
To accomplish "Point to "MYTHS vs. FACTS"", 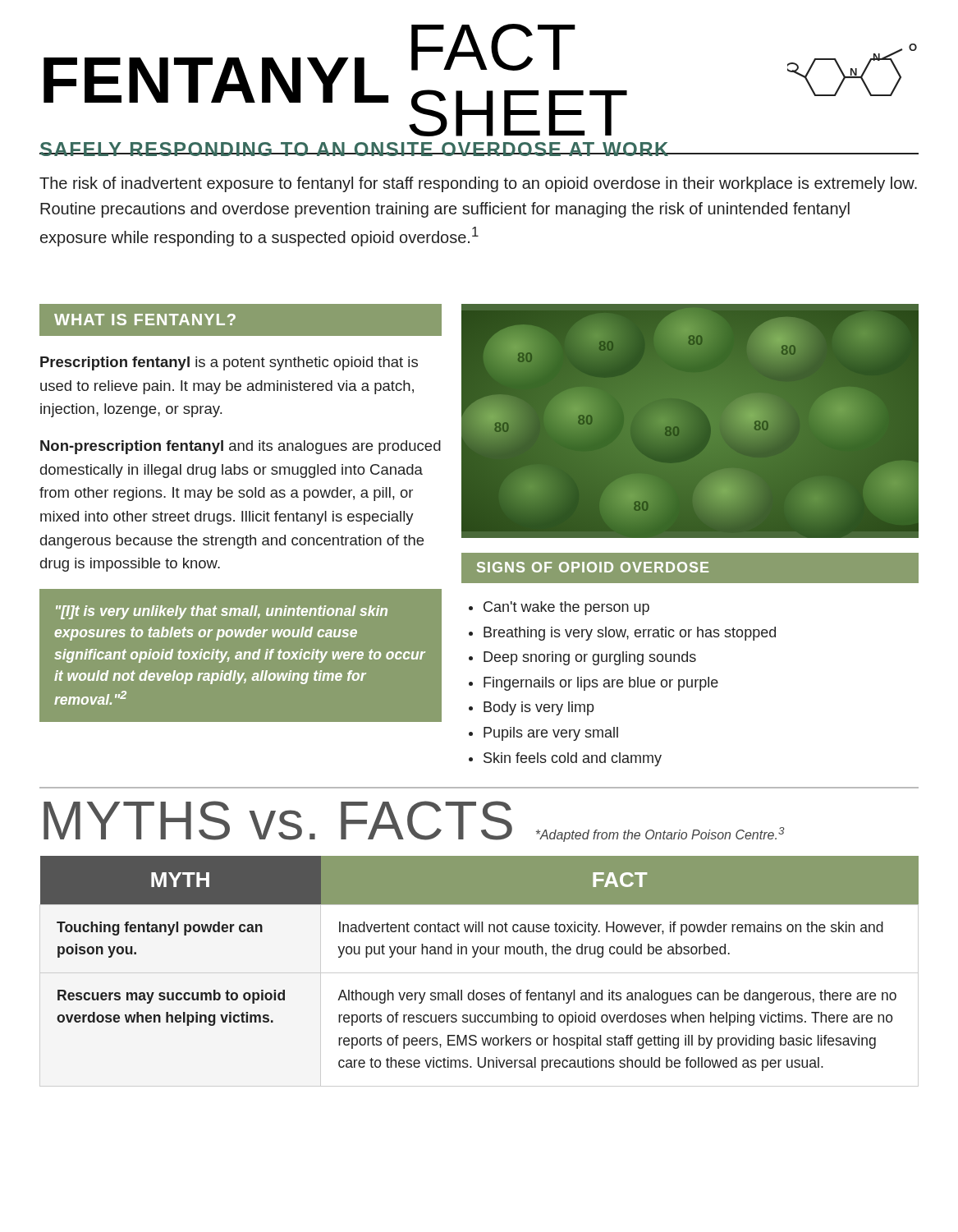I will [277, 821].
